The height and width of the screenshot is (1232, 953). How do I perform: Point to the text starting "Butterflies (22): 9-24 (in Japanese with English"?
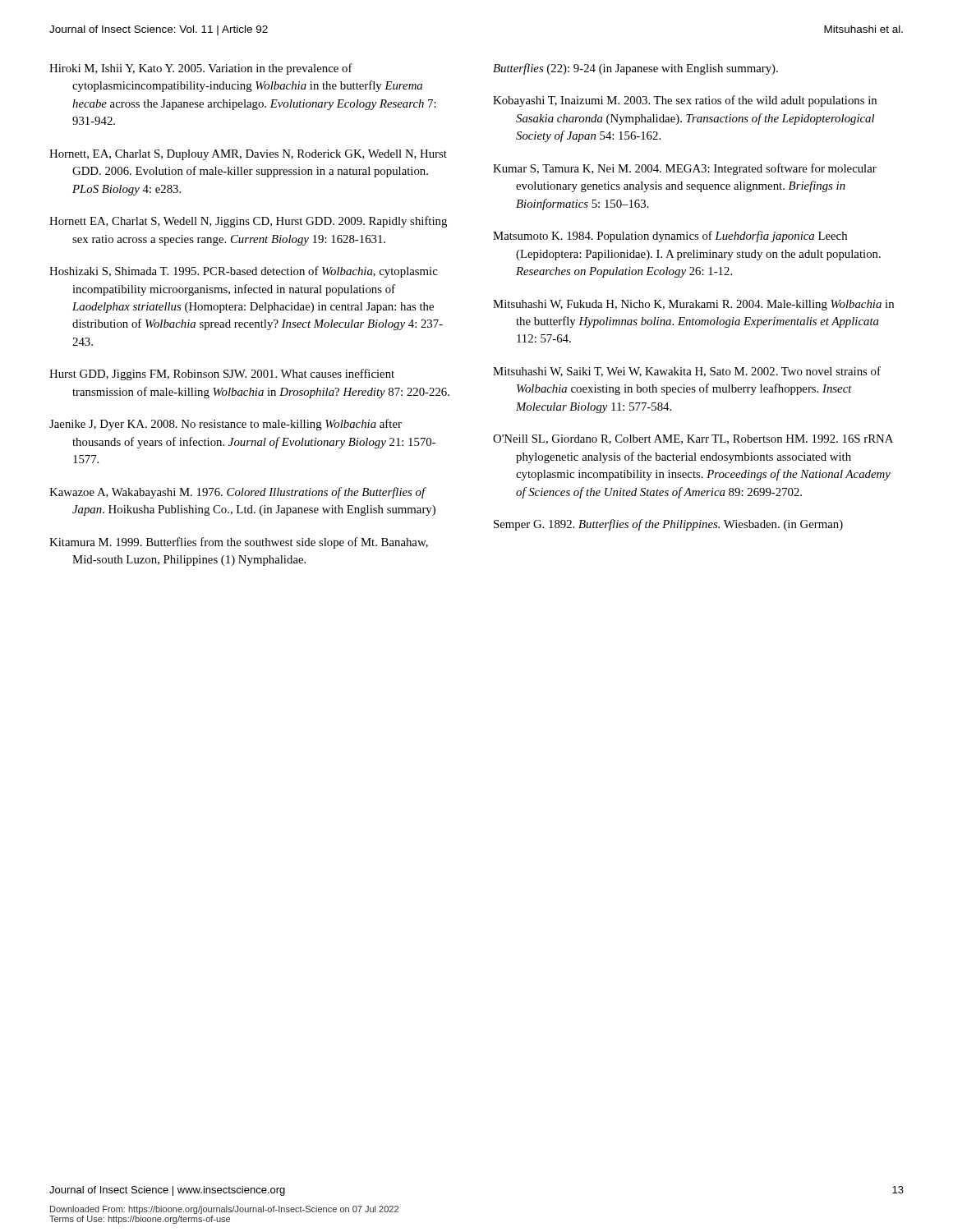pyautogui.click(x=636, y=68)
